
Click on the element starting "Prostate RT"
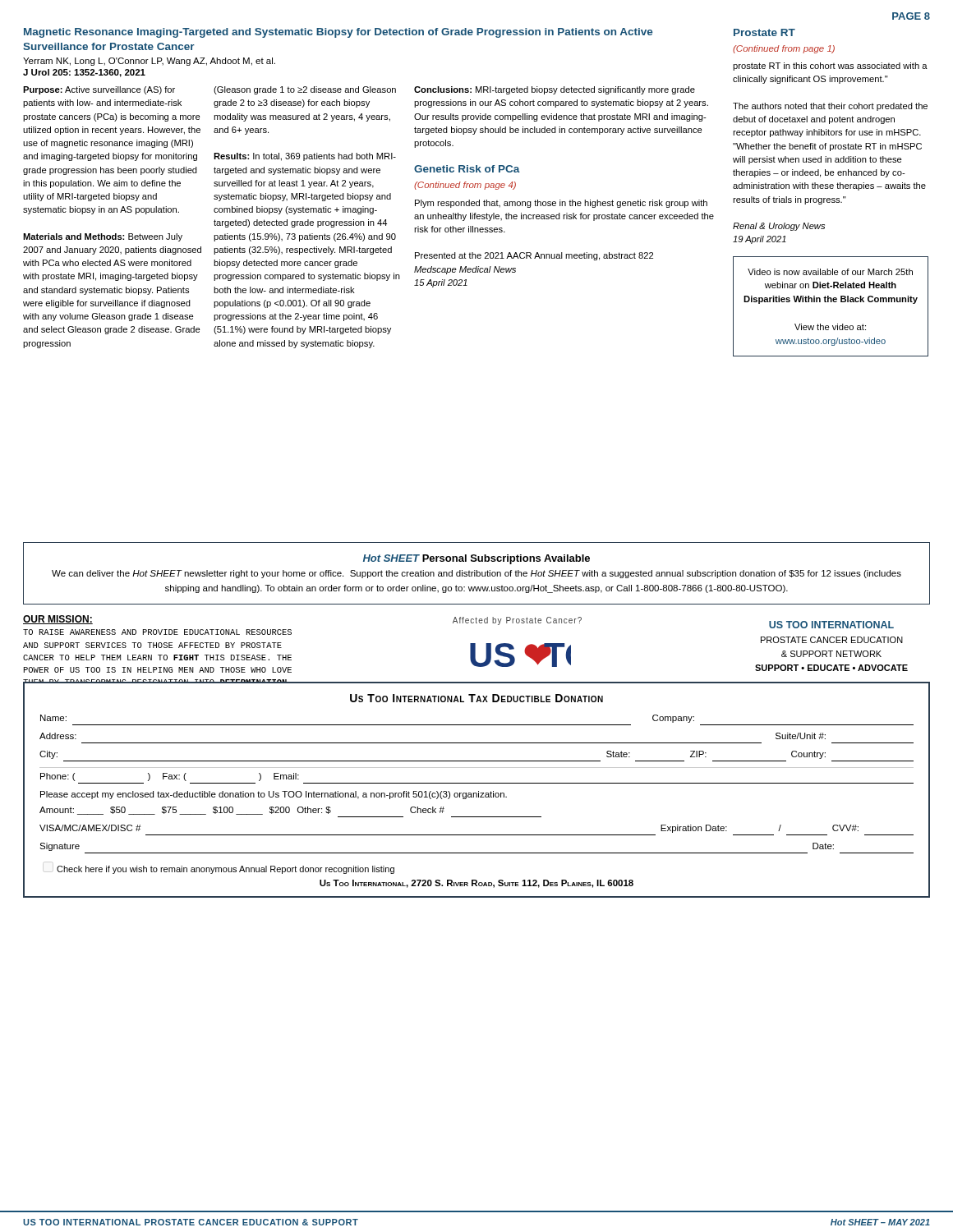764,32
